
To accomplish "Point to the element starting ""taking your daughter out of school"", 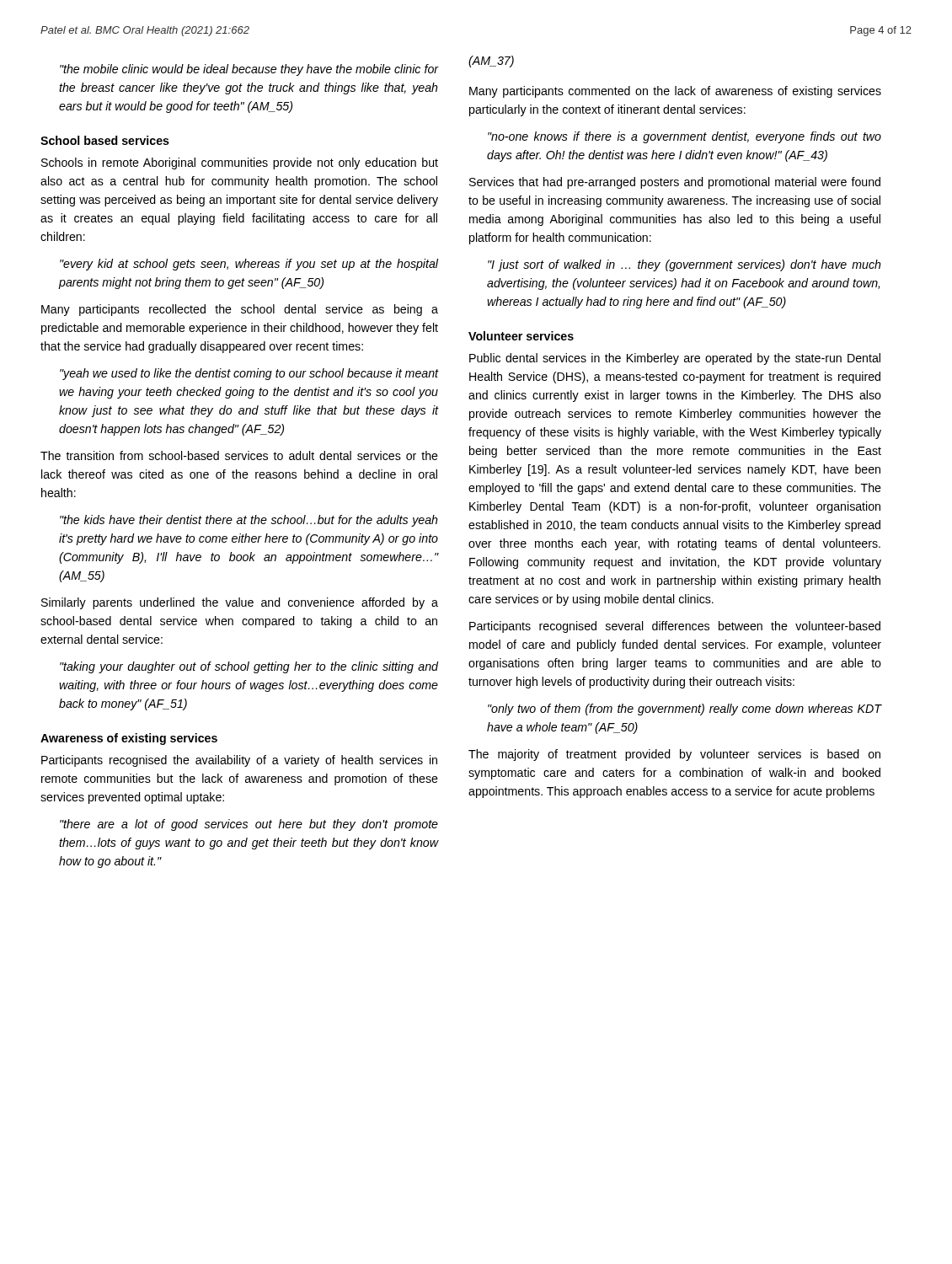I will (x=249, y=685).
